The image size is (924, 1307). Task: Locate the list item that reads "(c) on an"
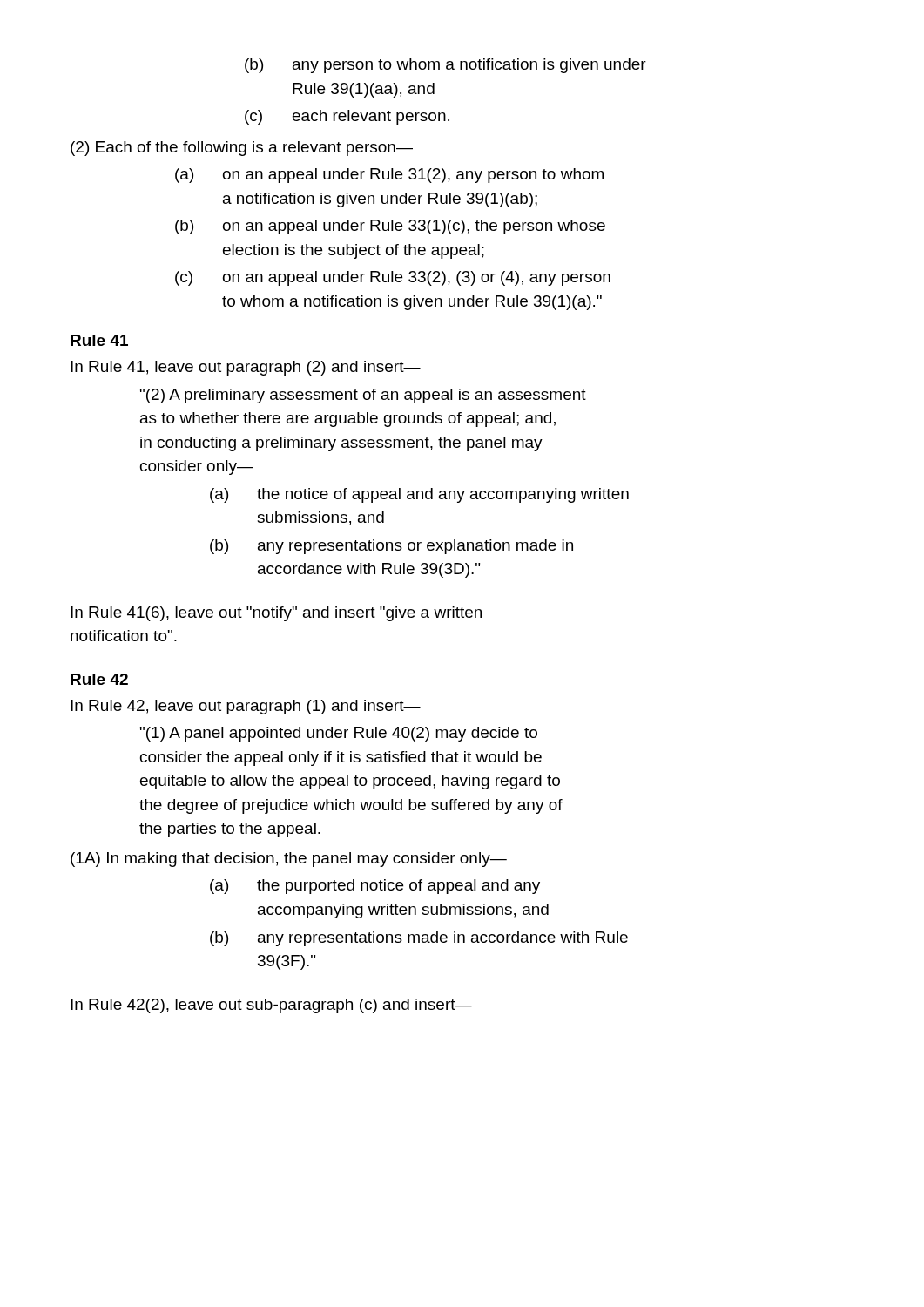(393, 289)
